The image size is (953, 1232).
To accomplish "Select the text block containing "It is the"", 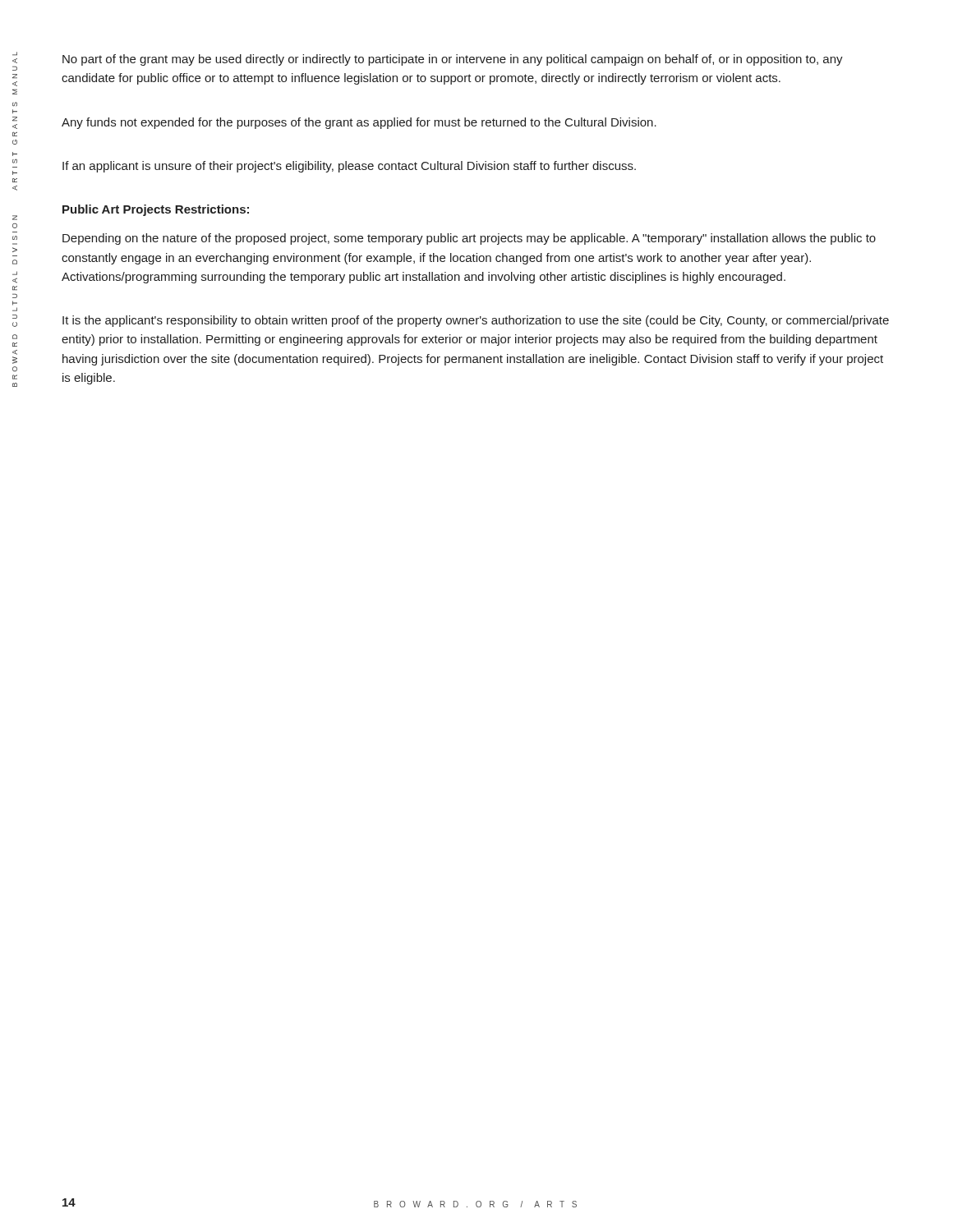I will (x=475, y=349).
